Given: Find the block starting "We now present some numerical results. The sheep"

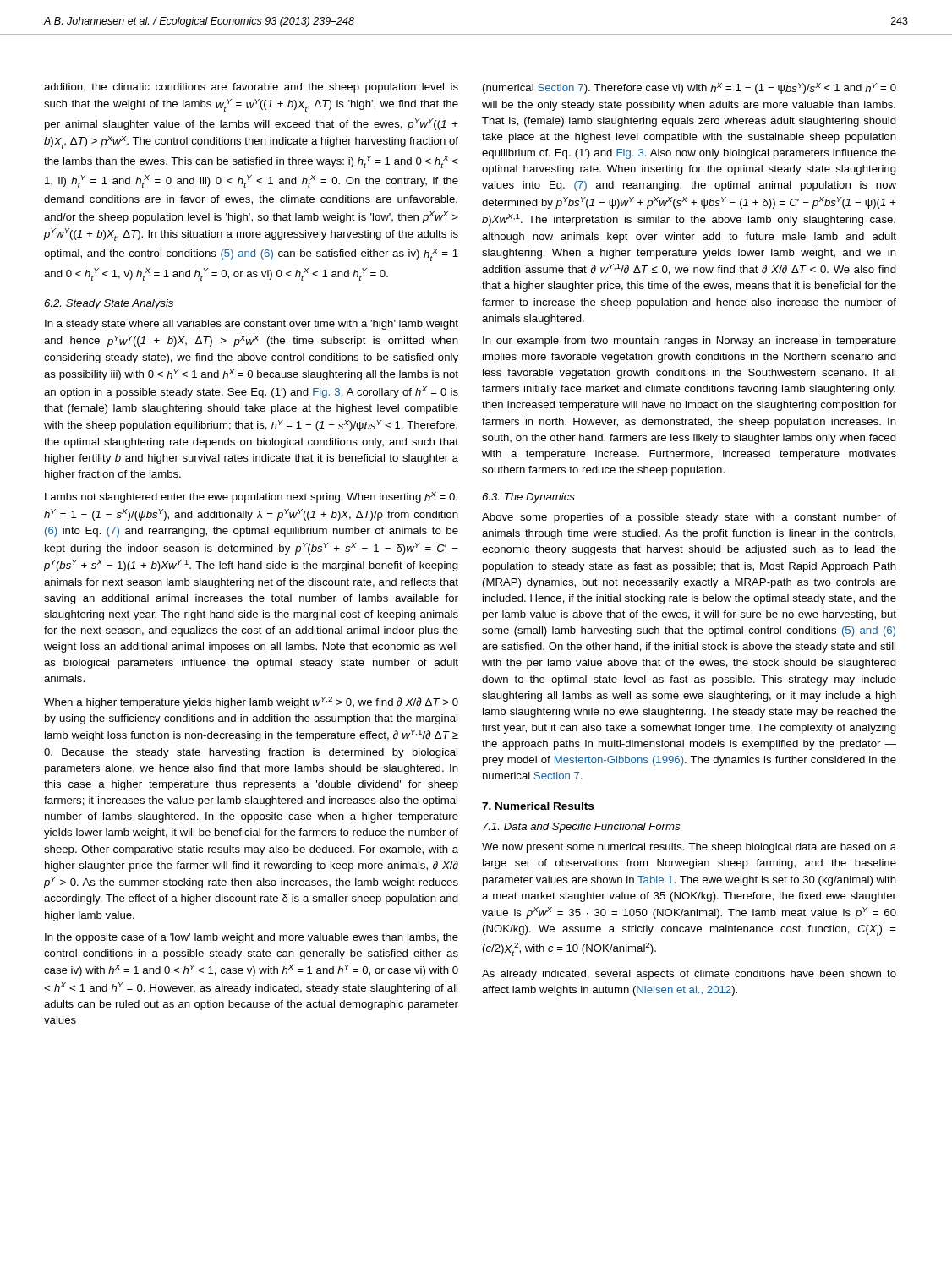Looking at the screenshot, I should (x=689, y=918).
